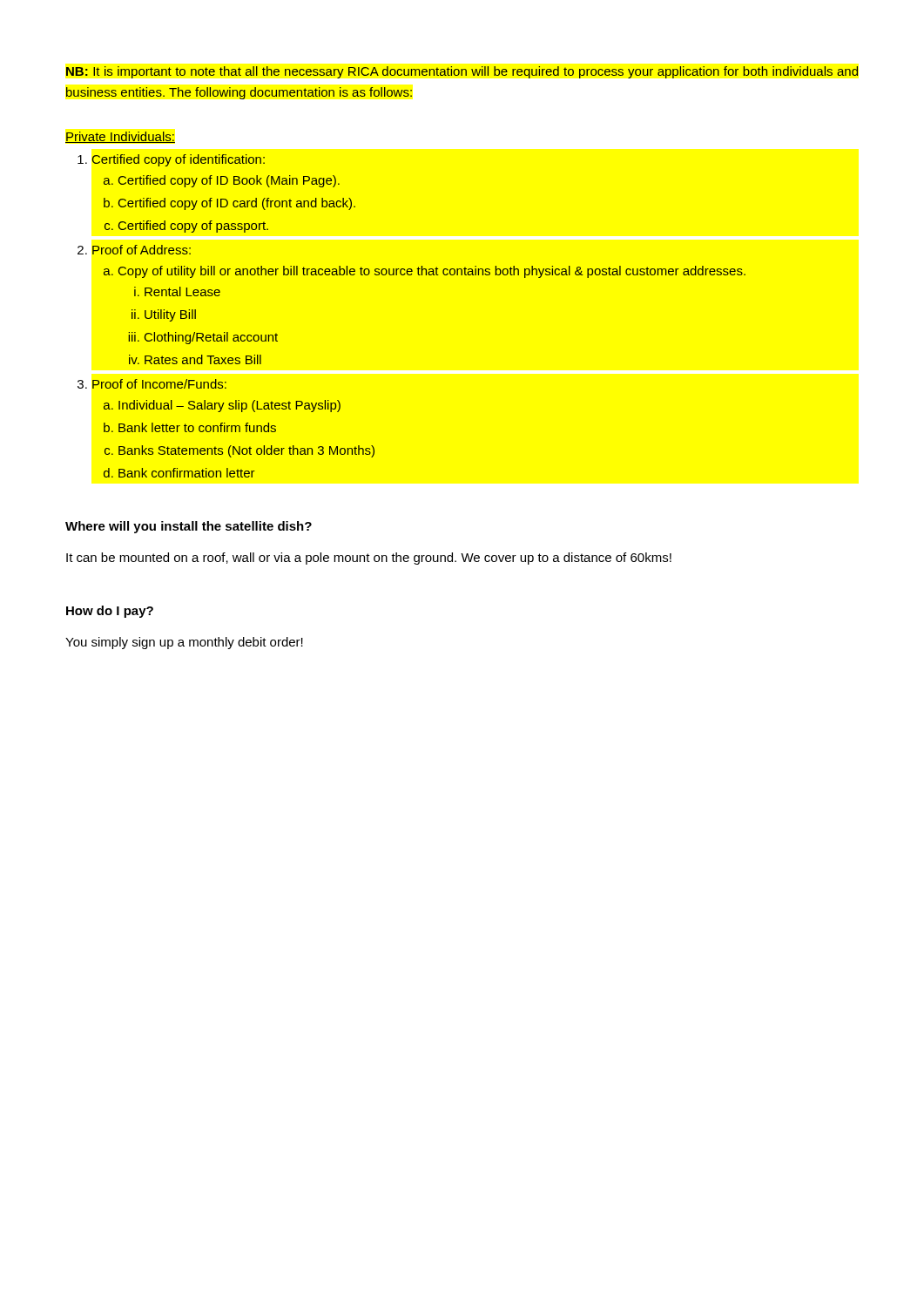Locate the text starting "Certified copy of ID Book"

tap(229, 180)
